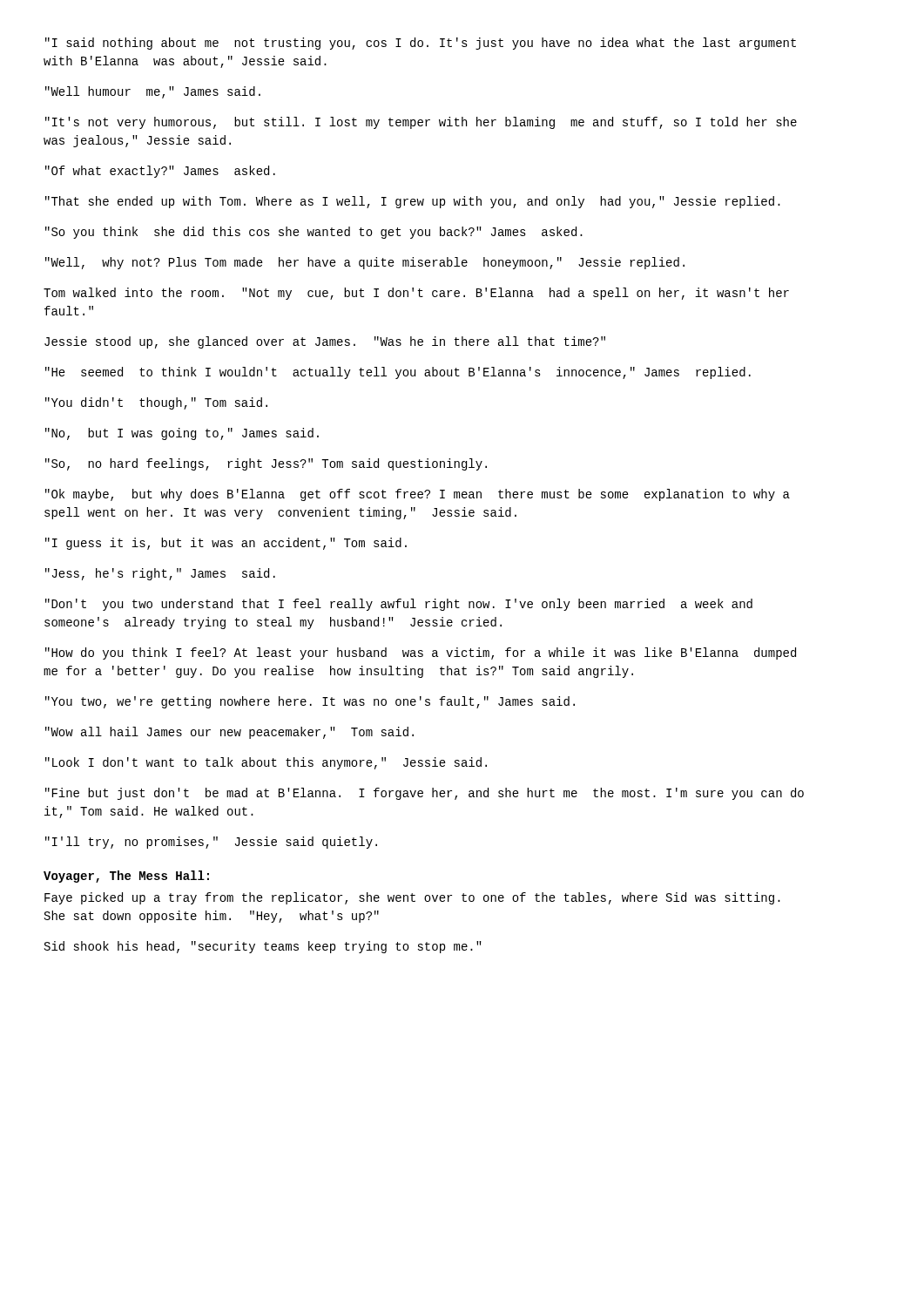Navigate to the element starting ""Don't you two understand that I feel really"
The width and height of the screenshot is (924, 1307).
[x=398, y=614]
